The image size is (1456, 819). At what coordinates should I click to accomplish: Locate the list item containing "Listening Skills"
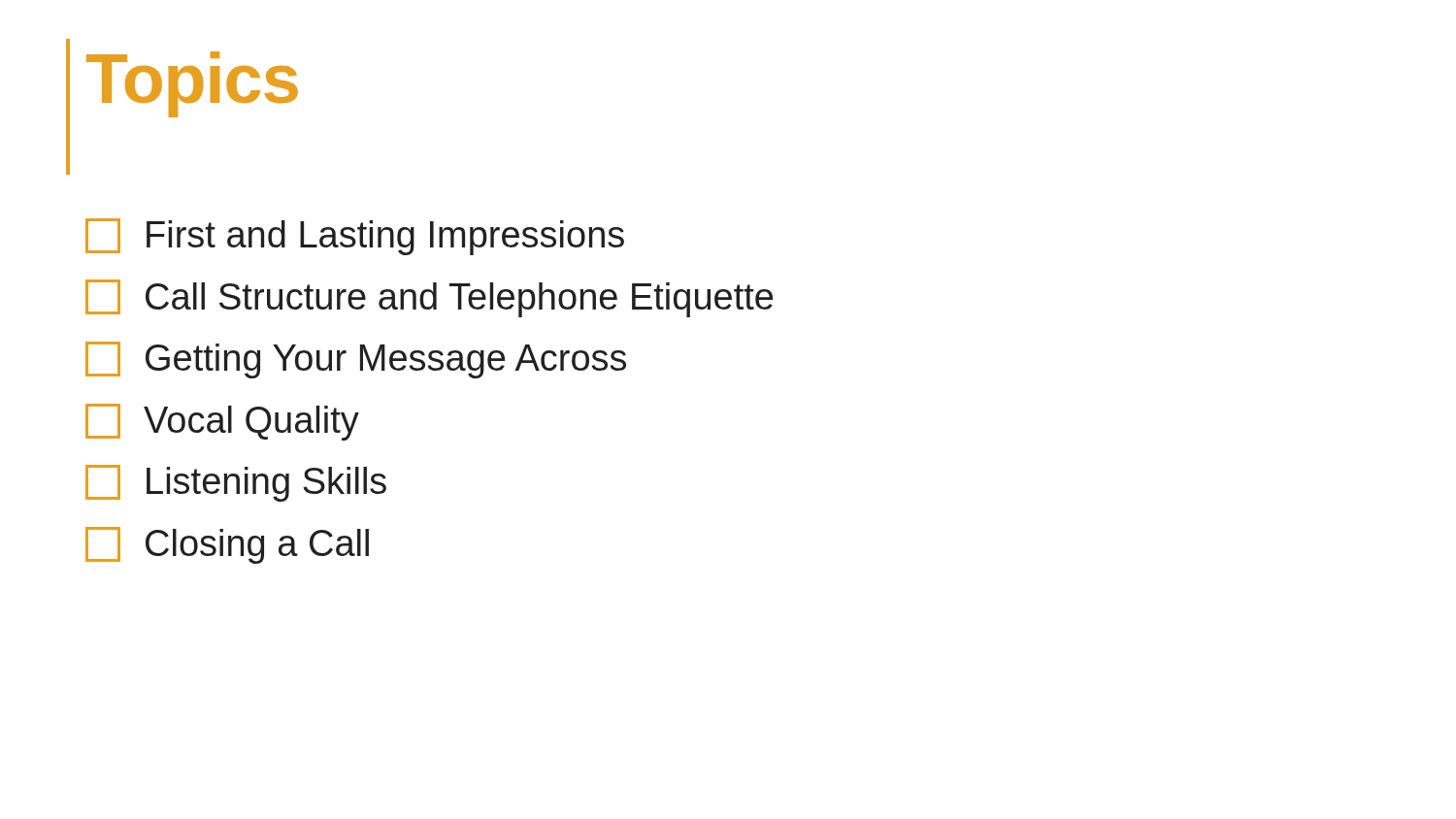coord(237,482)
